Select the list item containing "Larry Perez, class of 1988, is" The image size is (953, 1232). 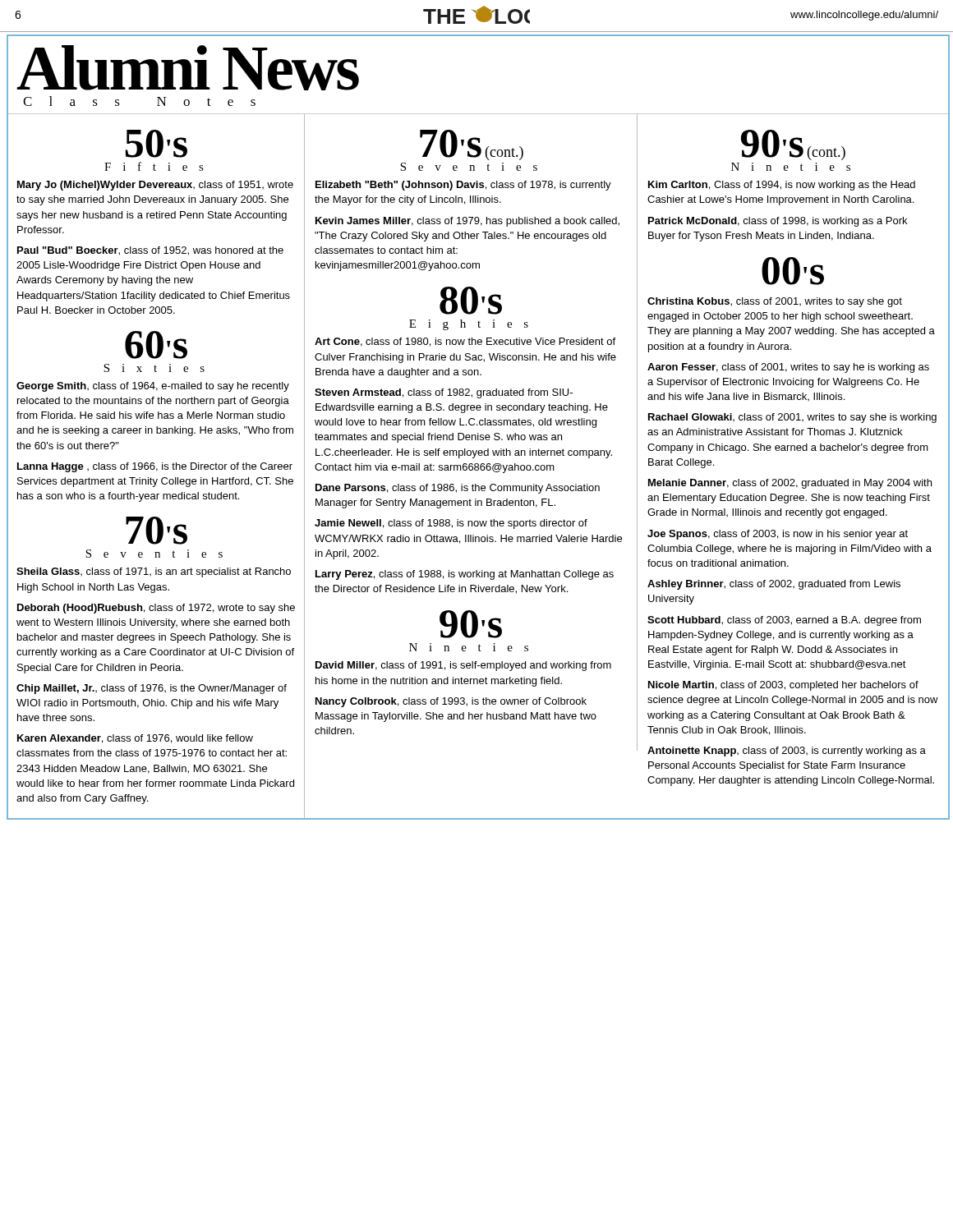point(464,581)
